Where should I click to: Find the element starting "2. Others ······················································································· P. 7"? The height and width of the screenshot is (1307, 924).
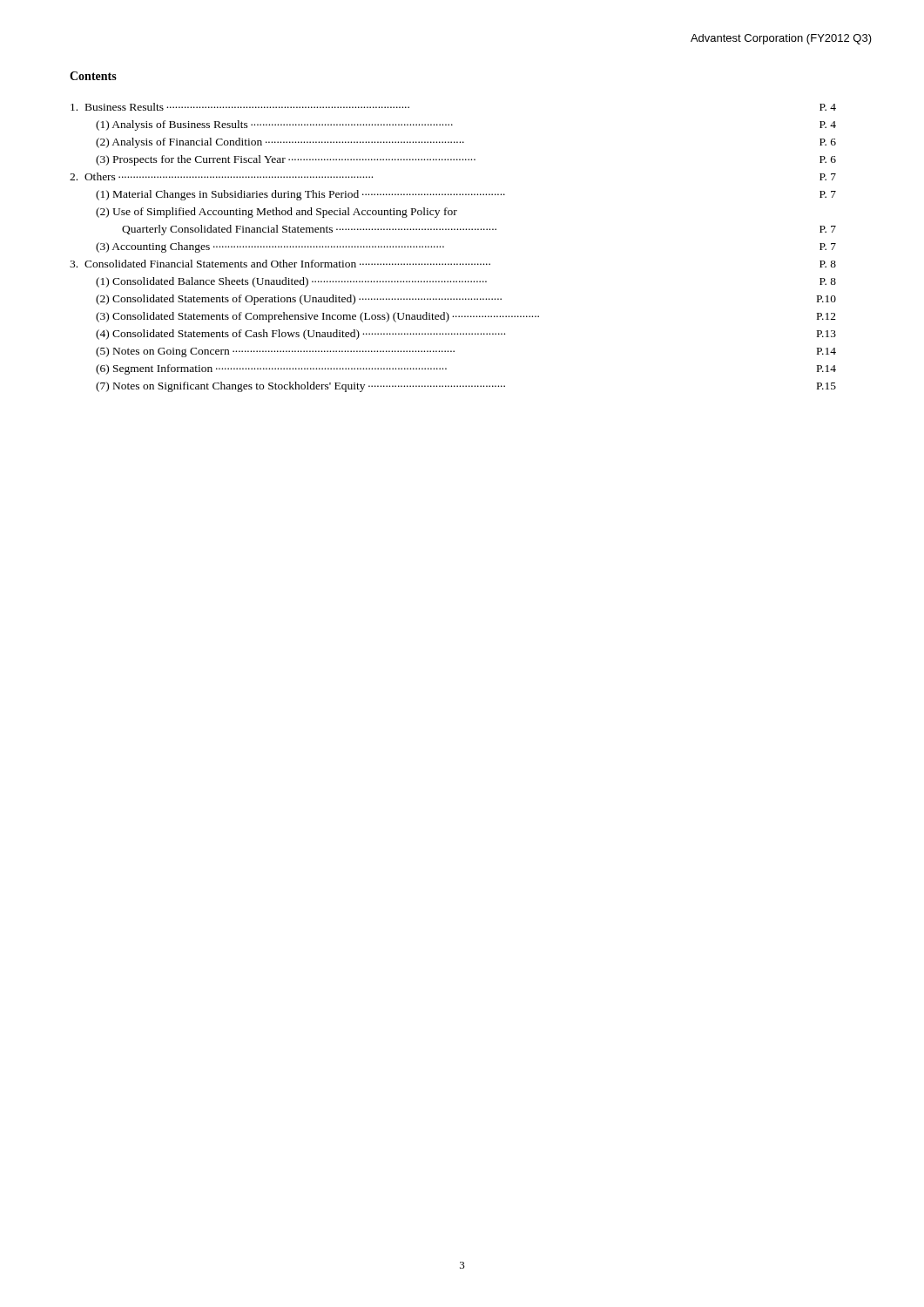click(109, 176)
